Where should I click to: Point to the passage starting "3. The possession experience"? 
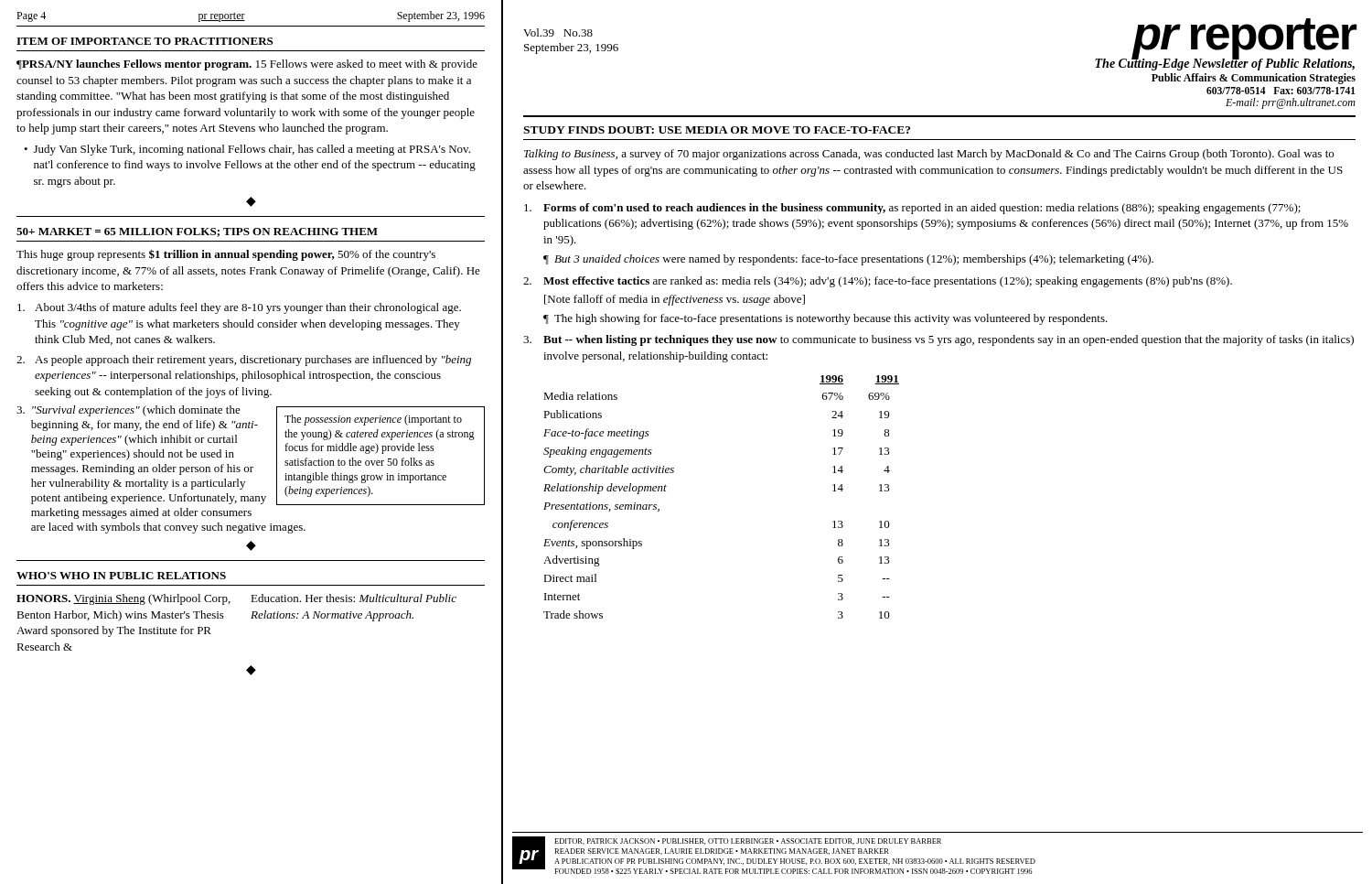click(251, 469)
